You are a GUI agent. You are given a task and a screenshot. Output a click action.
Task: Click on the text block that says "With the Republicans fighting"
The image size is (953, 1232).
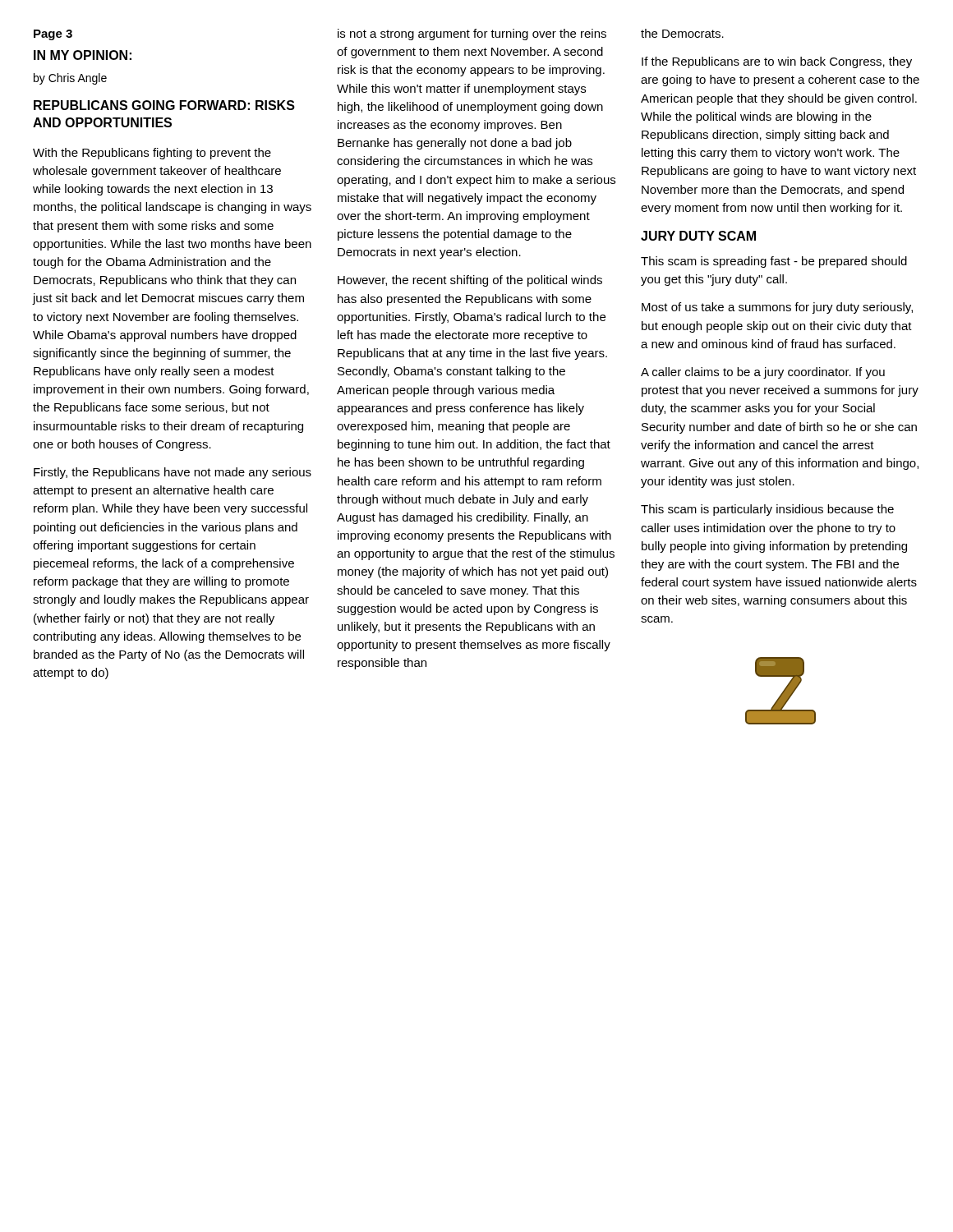[x=172, y=298]
